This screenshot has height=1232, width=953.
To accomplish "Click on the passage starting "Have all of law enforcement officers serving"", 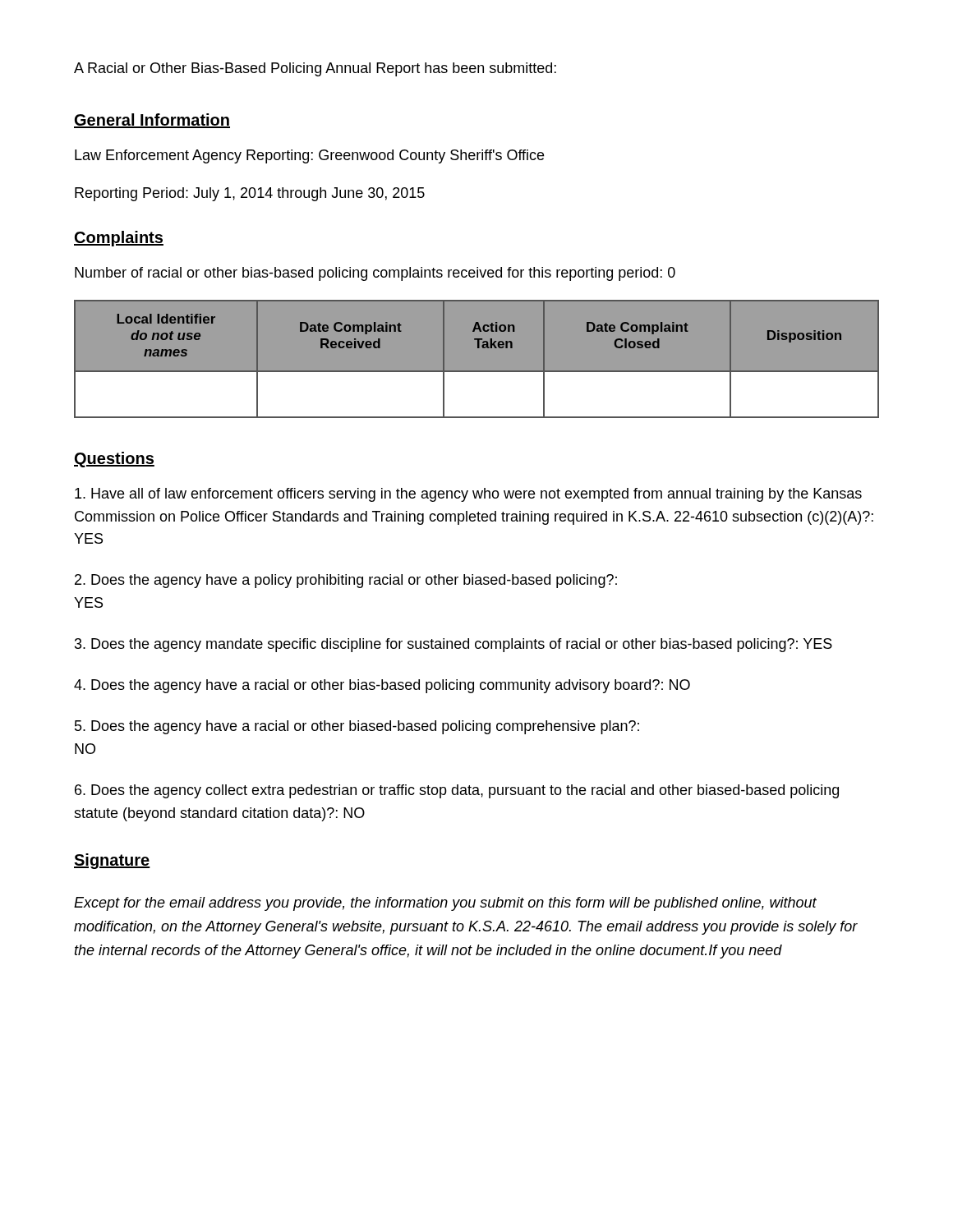I will point(474,516).
